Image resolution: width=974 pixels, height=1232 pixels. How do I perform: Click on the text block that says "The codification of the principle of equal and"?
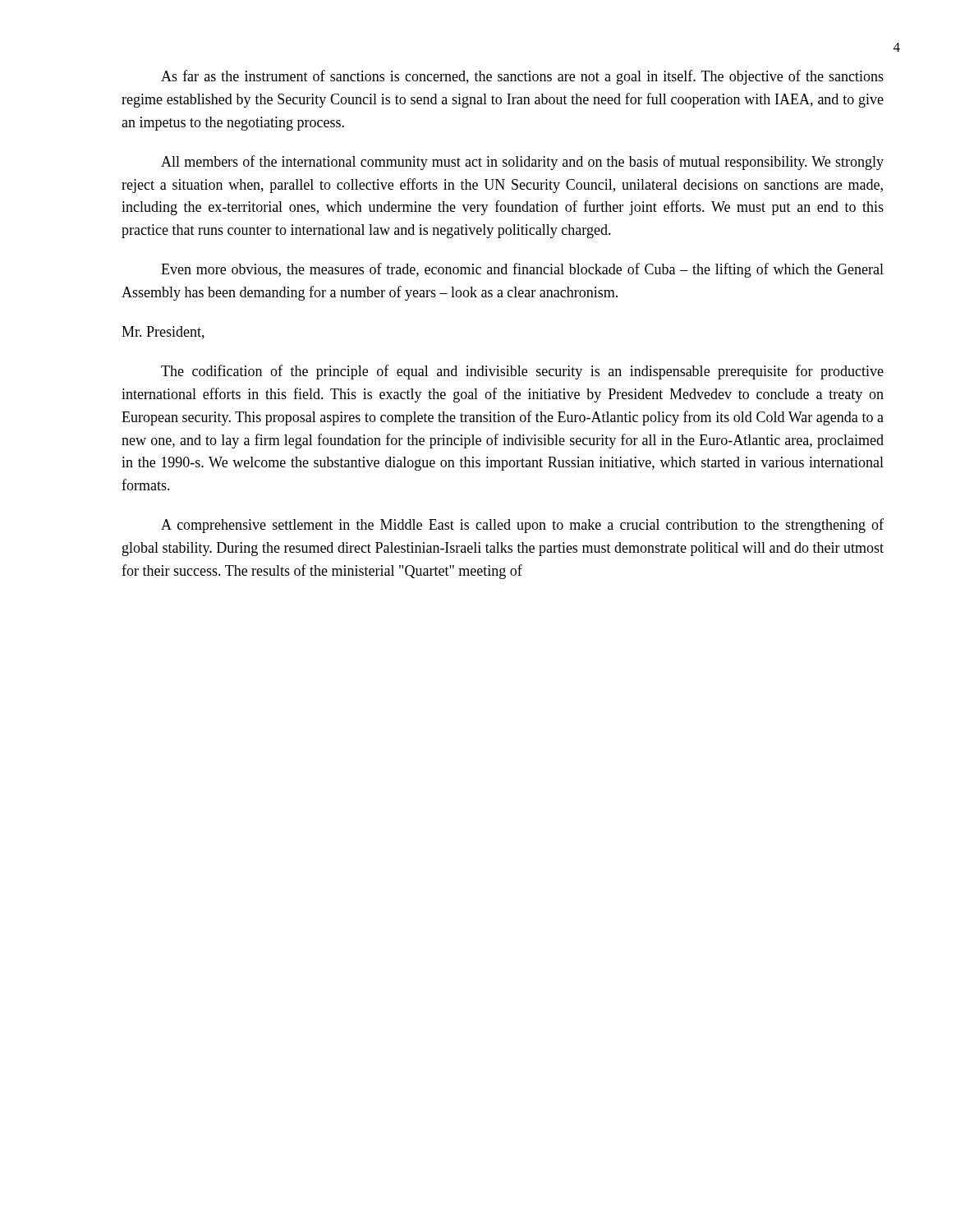point(503,428)
